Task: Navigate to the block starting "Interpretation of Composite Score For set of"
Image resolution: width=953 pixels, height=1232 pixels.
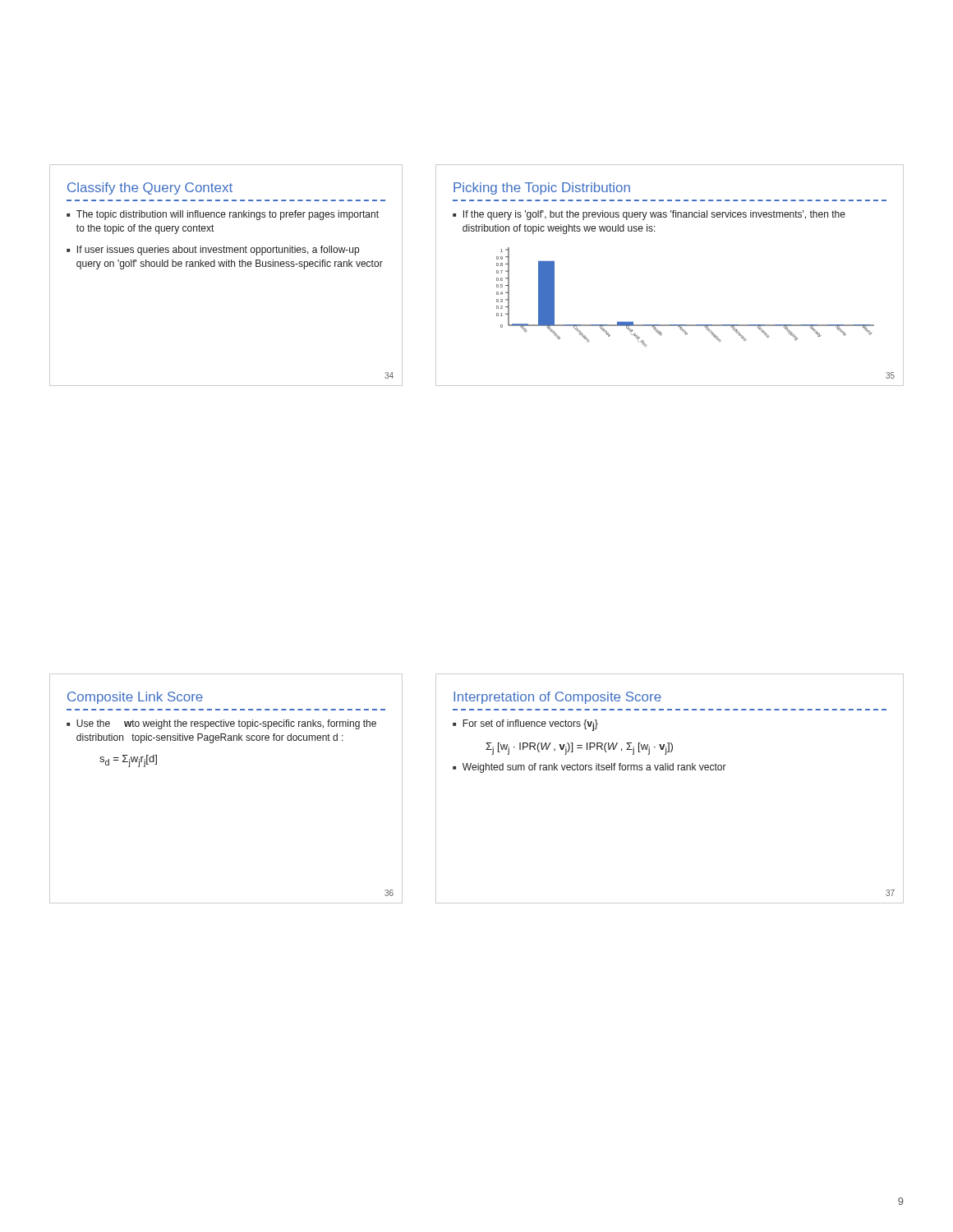Action: pyautogui.click(x=670, y=788)
